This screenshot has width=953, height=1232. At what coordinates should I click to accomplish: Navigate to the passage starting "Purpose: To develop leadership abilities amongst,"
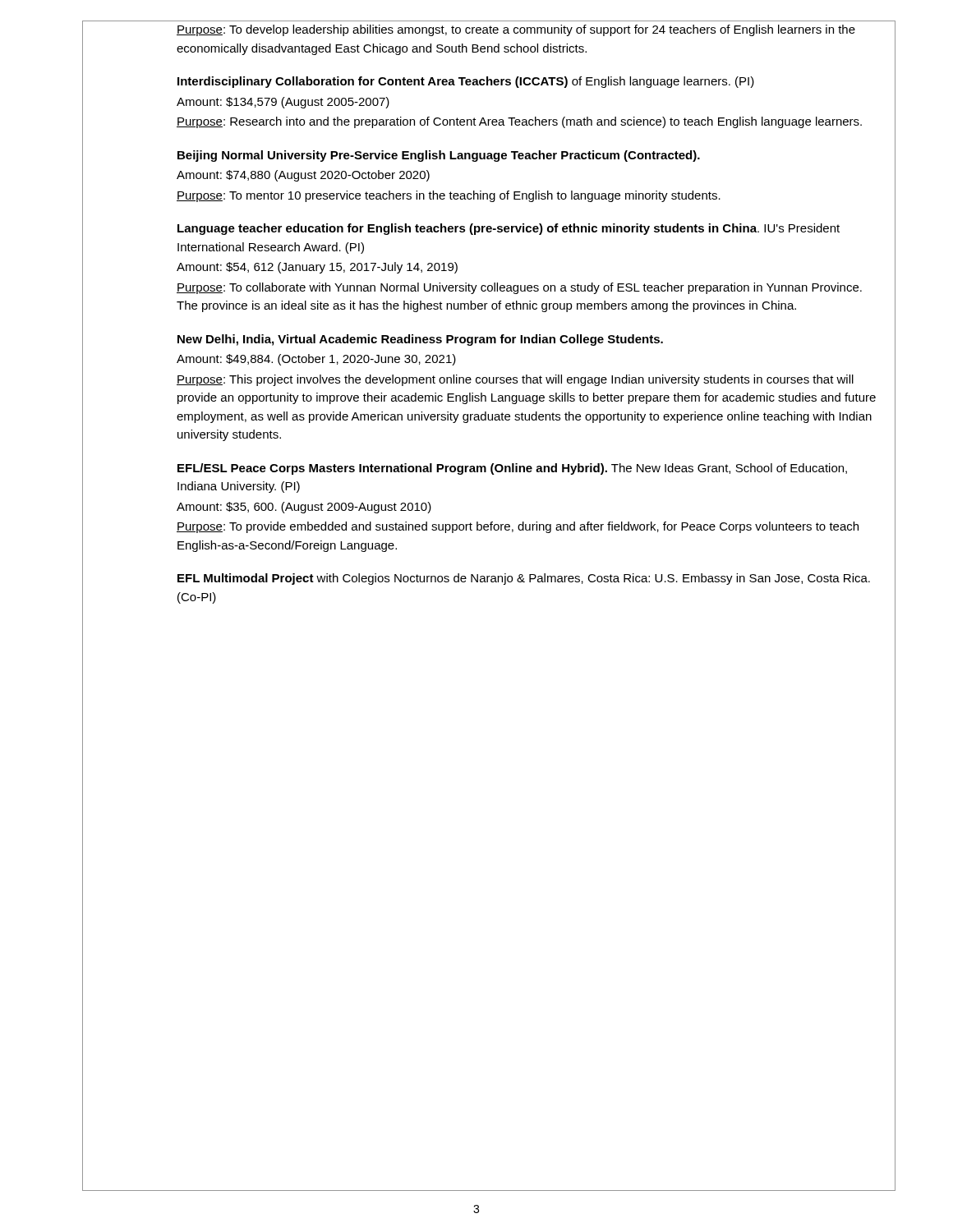(530, 39)
